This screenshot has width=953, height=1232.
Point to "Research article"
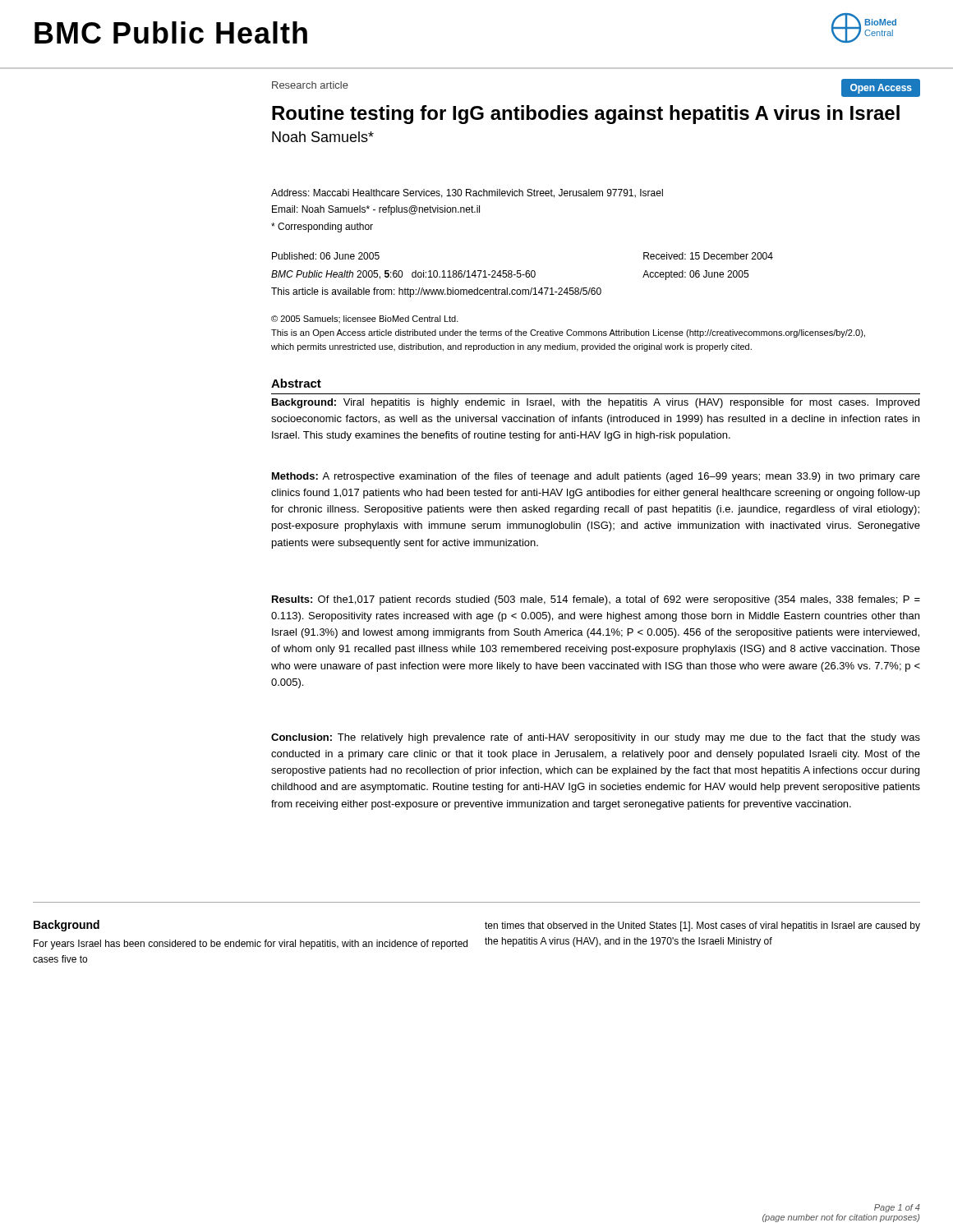click(310, 85)
